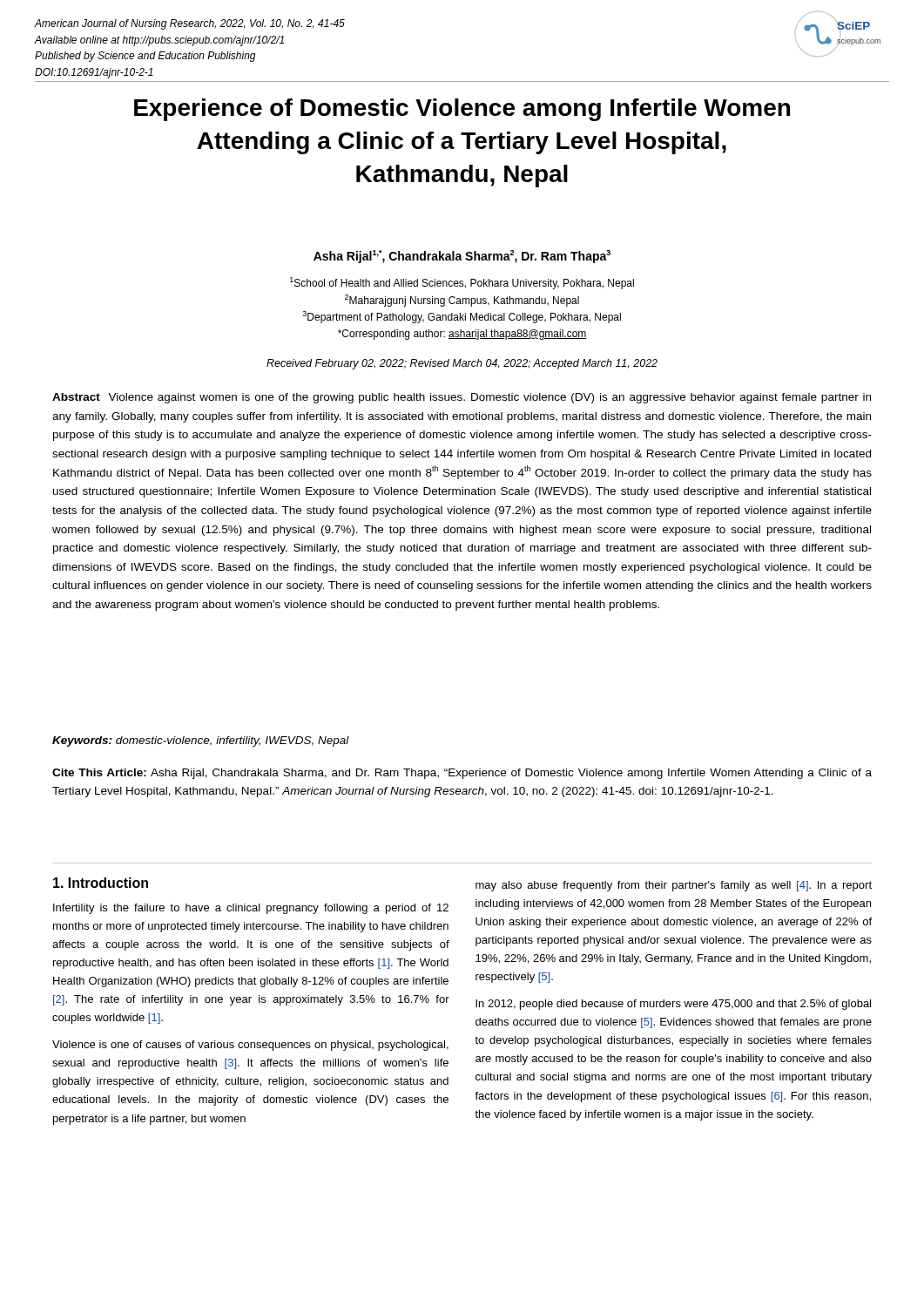The image size is (924, 1307).
Task: Click the passage that begins "1School of Health and"
Action: 462,308
